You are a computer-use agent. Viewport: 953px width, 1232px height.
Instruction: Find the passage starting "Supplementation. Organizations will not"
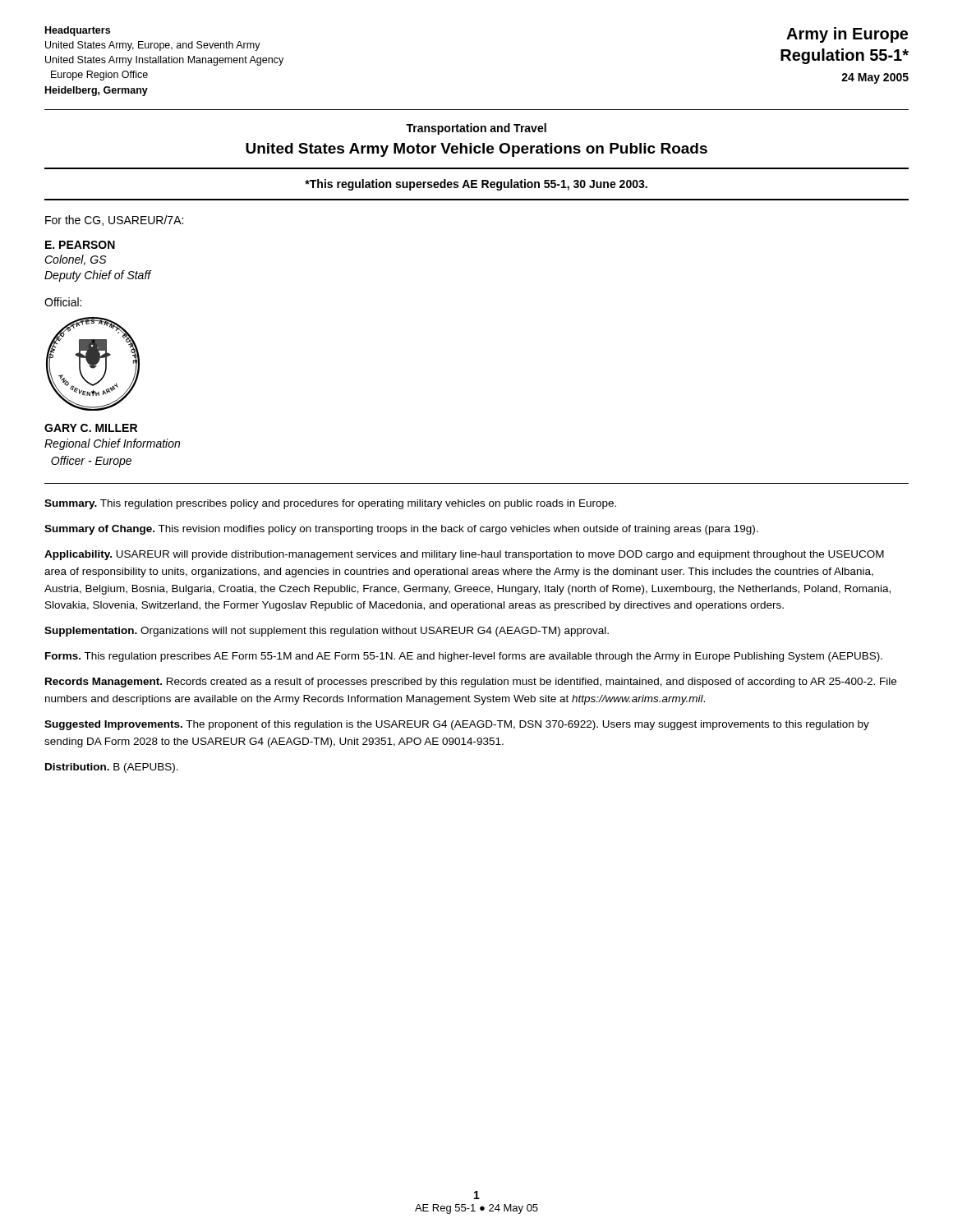tap(327, 631)
